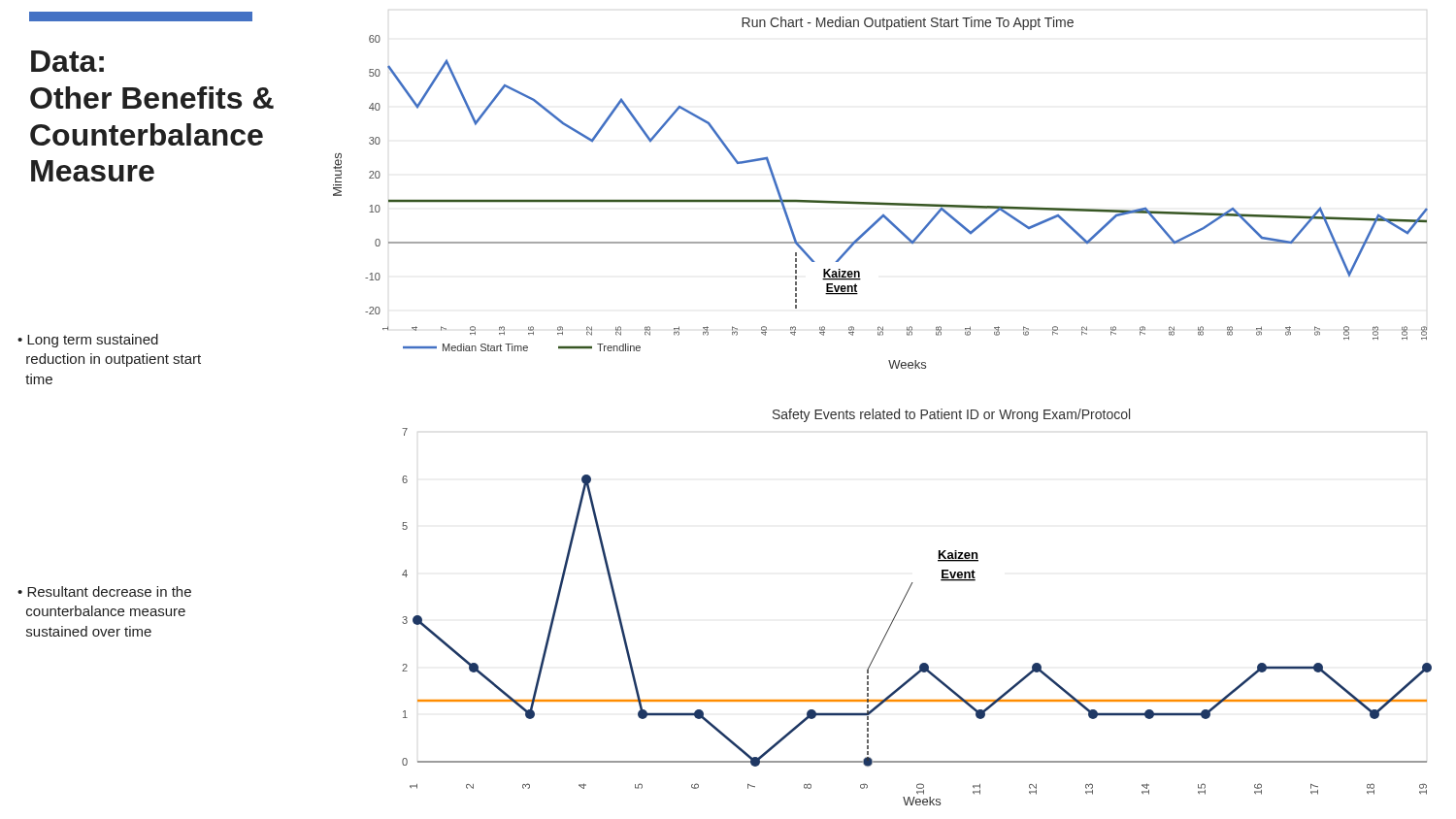Click on the list item with the text "• Long term sustained"
Screen dimensions: 819x1456
coord(109,359)
